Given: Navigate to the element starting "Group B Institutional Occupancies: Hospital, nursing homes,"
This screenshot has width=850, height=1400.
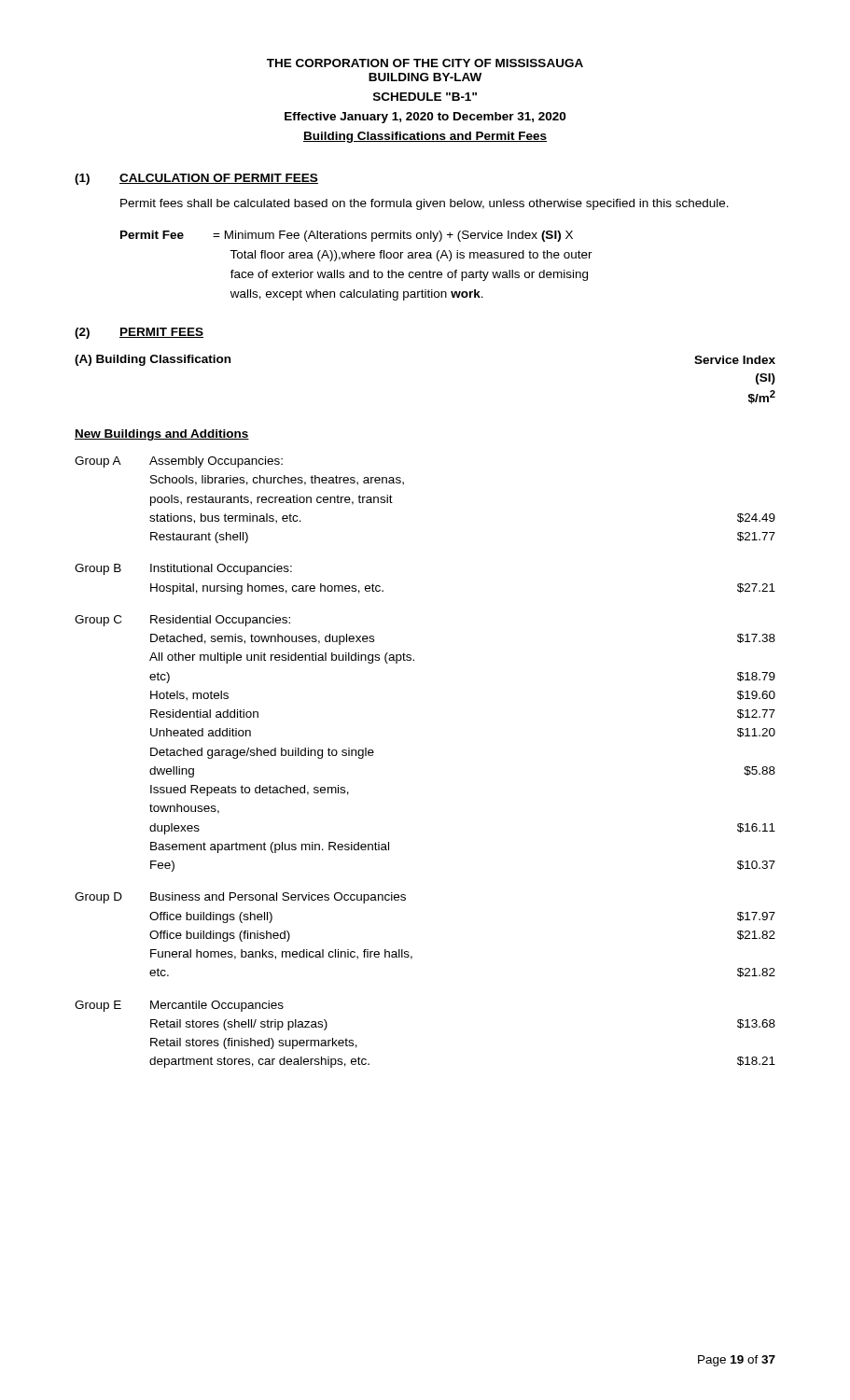Looking at the screenshot, I should 183,569.
